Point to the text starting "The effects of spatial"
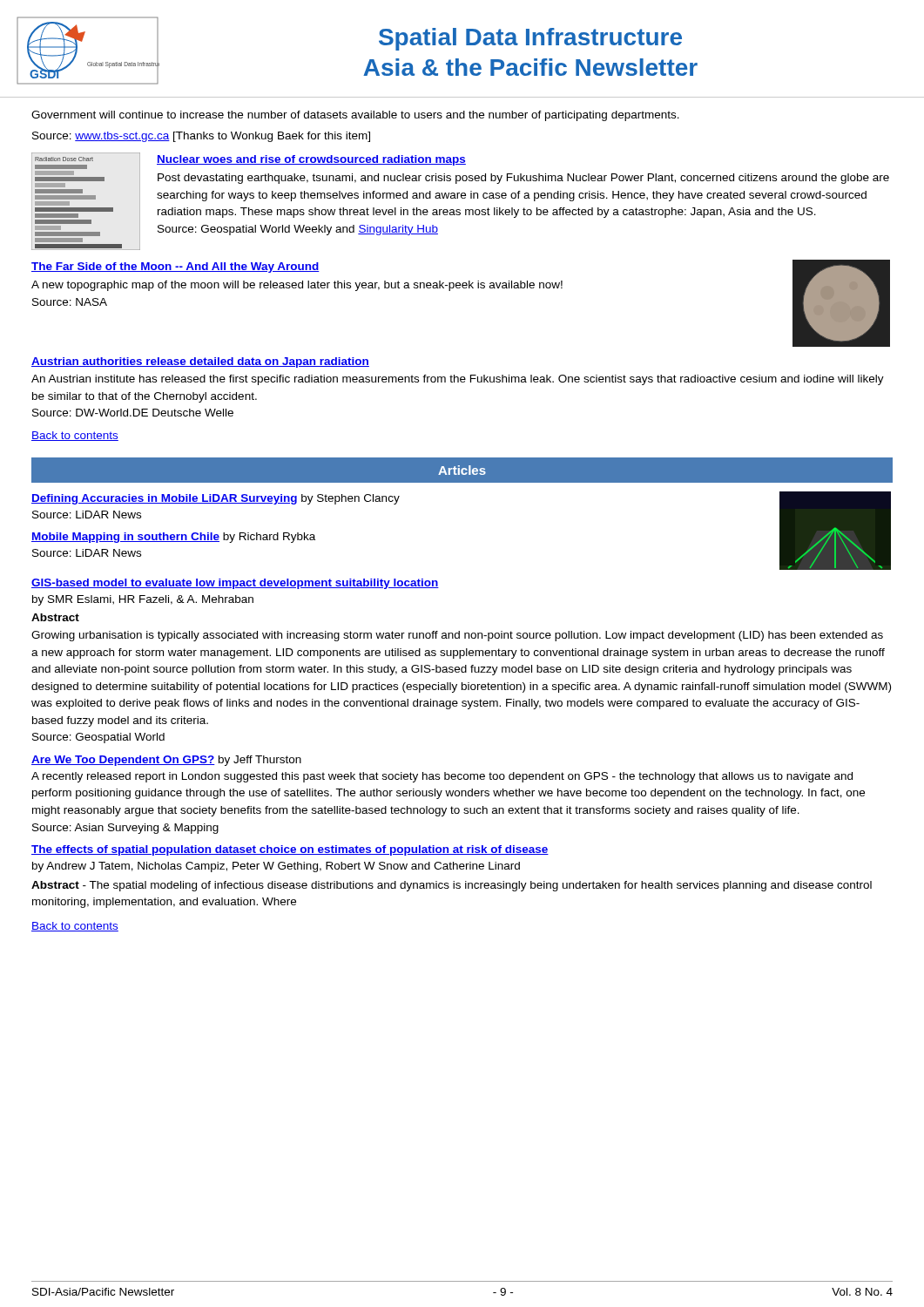The height and width of the screenshot is (1307, 924). pyautogui.click(x=290, y=849)
